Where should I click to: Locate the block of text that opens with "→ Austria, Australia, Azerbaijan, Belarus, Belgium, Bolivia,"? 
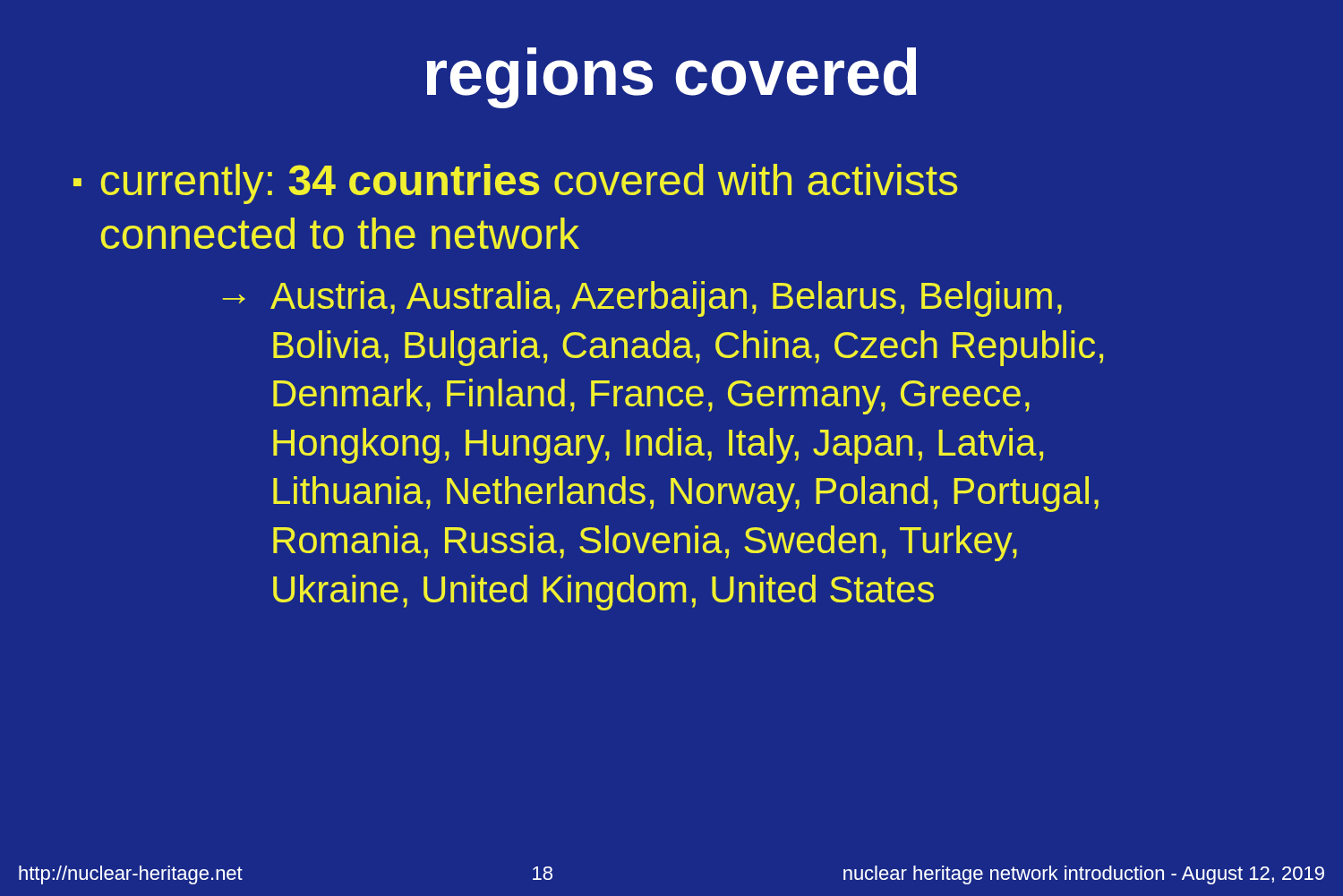(752, 443)
